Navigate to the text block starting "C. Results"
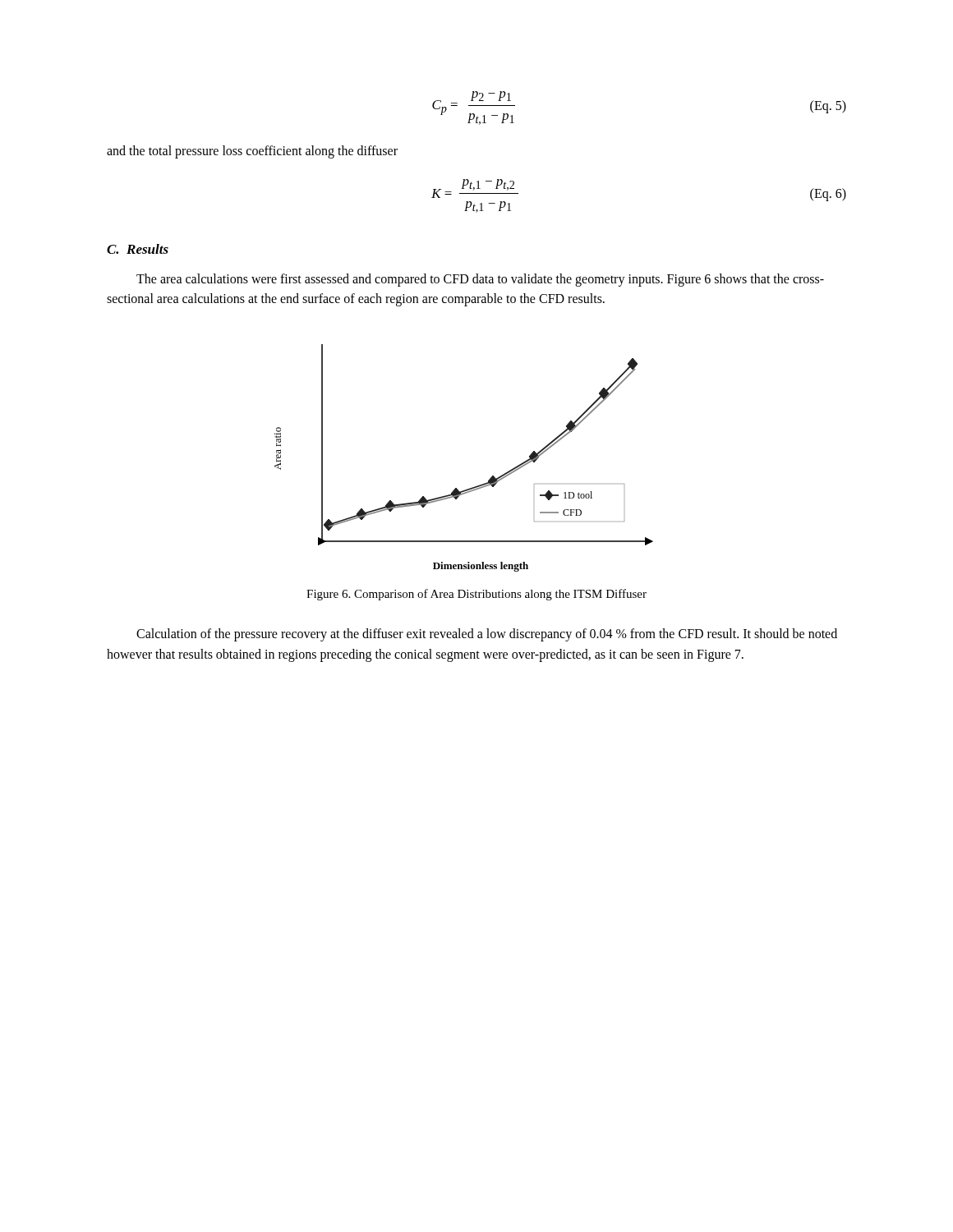Viewport: 953px width, 1232px height. click(138, 249)
